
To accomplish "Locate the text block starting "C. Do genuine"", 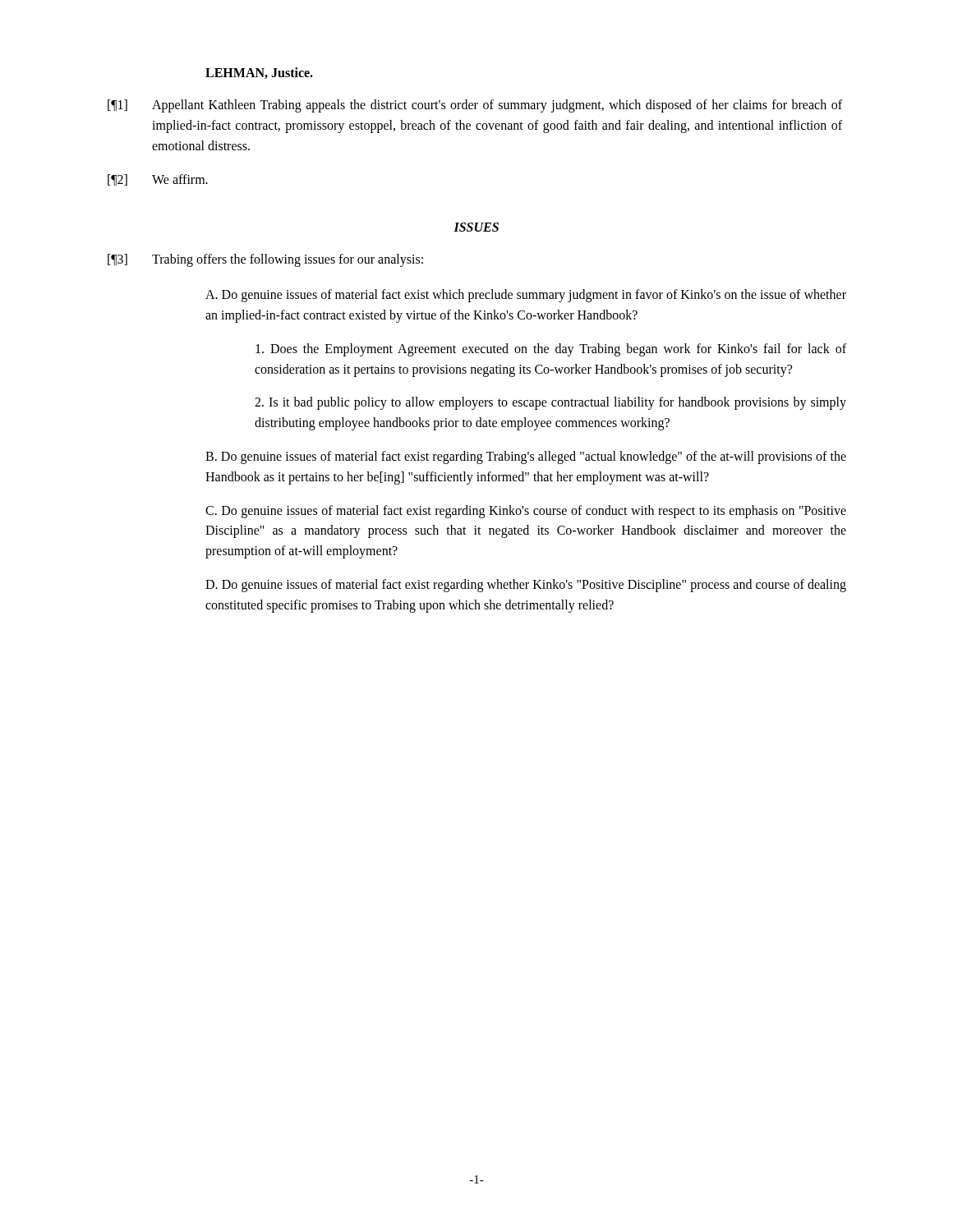I will (x=526, y=530).
